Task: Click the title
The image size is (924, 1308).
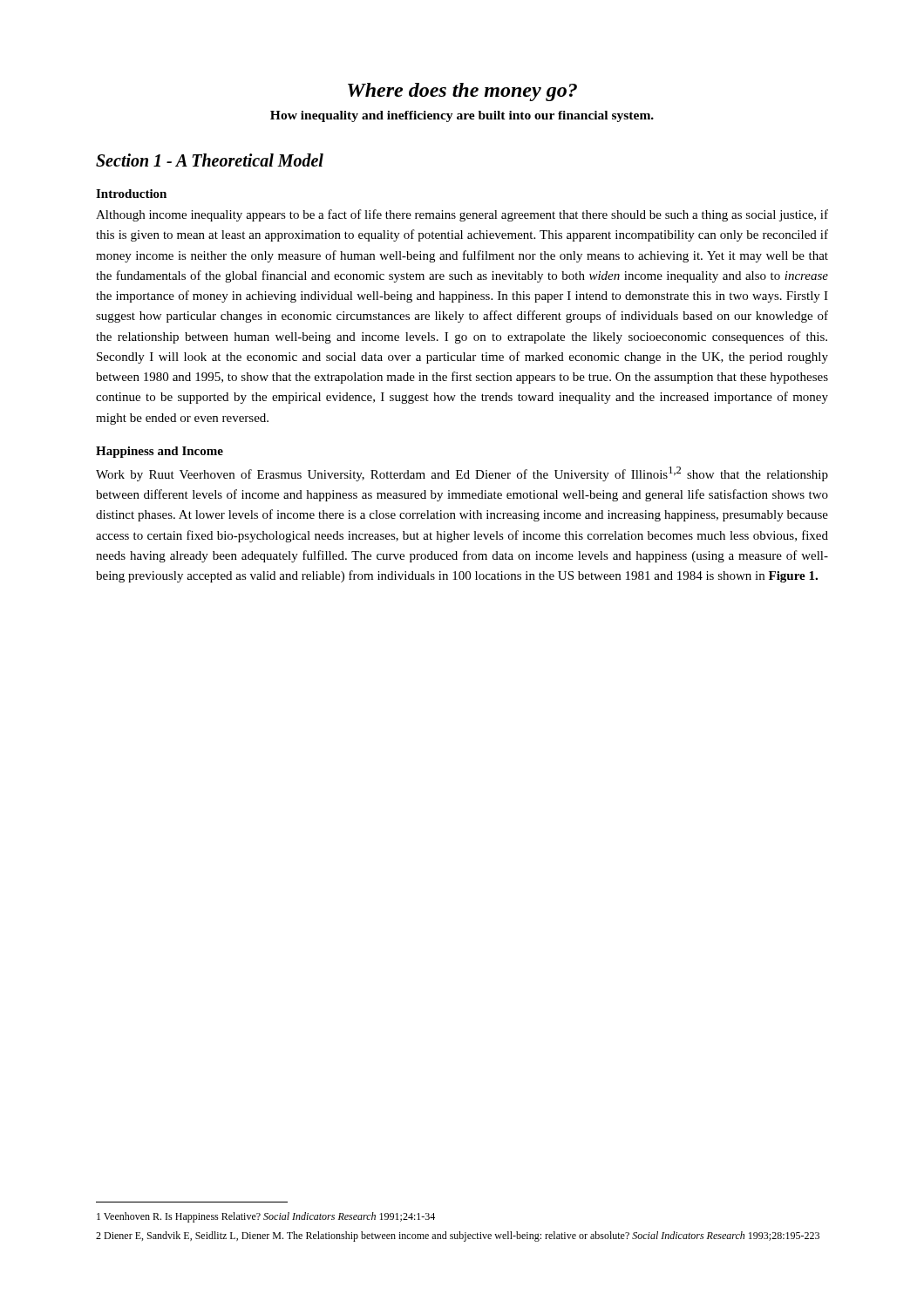Action: coord(462,101)
